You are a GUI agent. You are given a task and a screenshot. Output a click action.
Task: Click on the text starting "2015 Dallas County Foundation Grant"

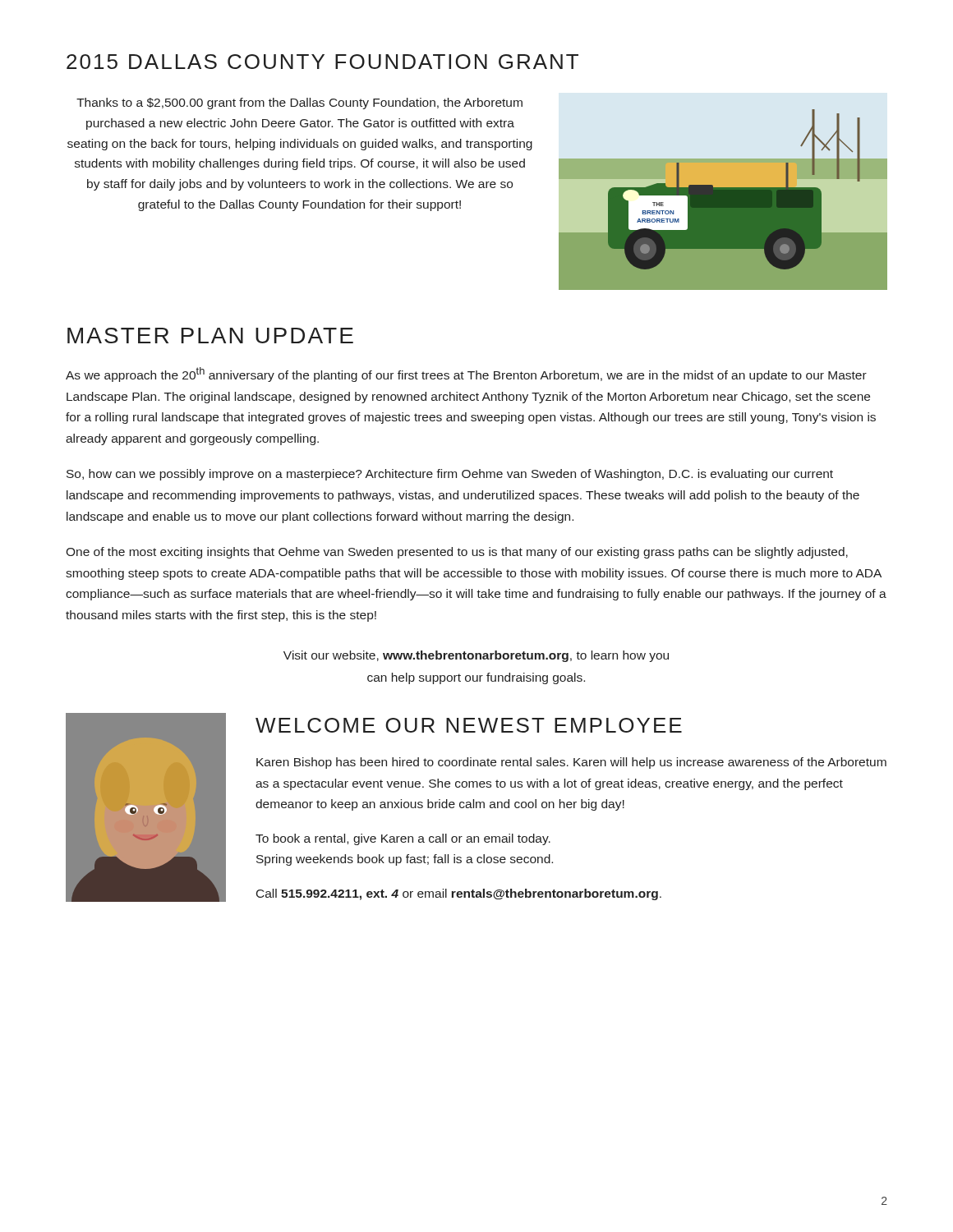pos(323,62)
